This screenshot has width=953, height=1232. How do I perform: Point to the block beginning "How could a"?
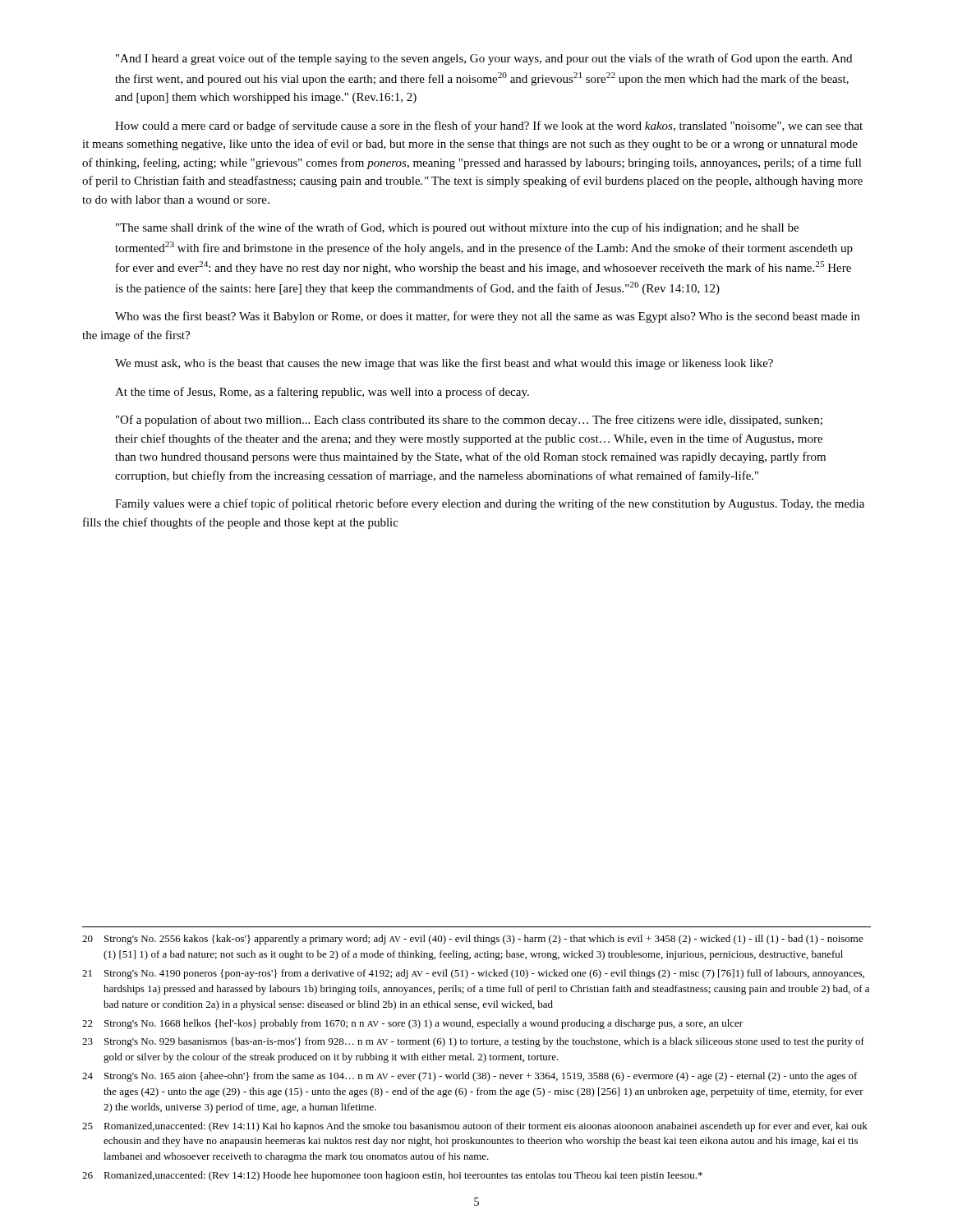[x=476, y=162]
